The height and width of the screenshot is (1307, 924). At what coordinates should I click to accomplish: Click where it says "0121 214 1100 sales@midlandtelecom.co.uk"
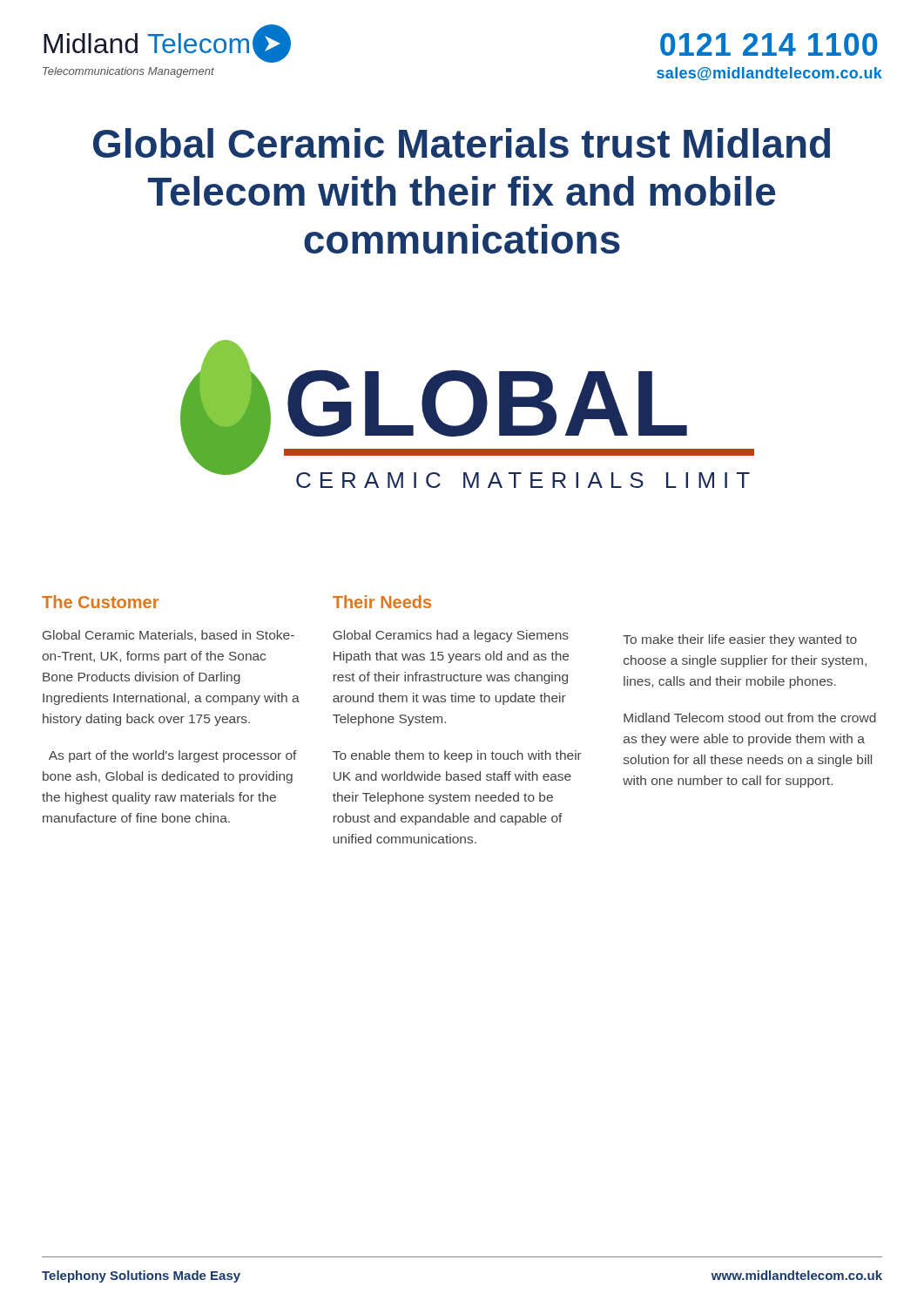point(769,55)
